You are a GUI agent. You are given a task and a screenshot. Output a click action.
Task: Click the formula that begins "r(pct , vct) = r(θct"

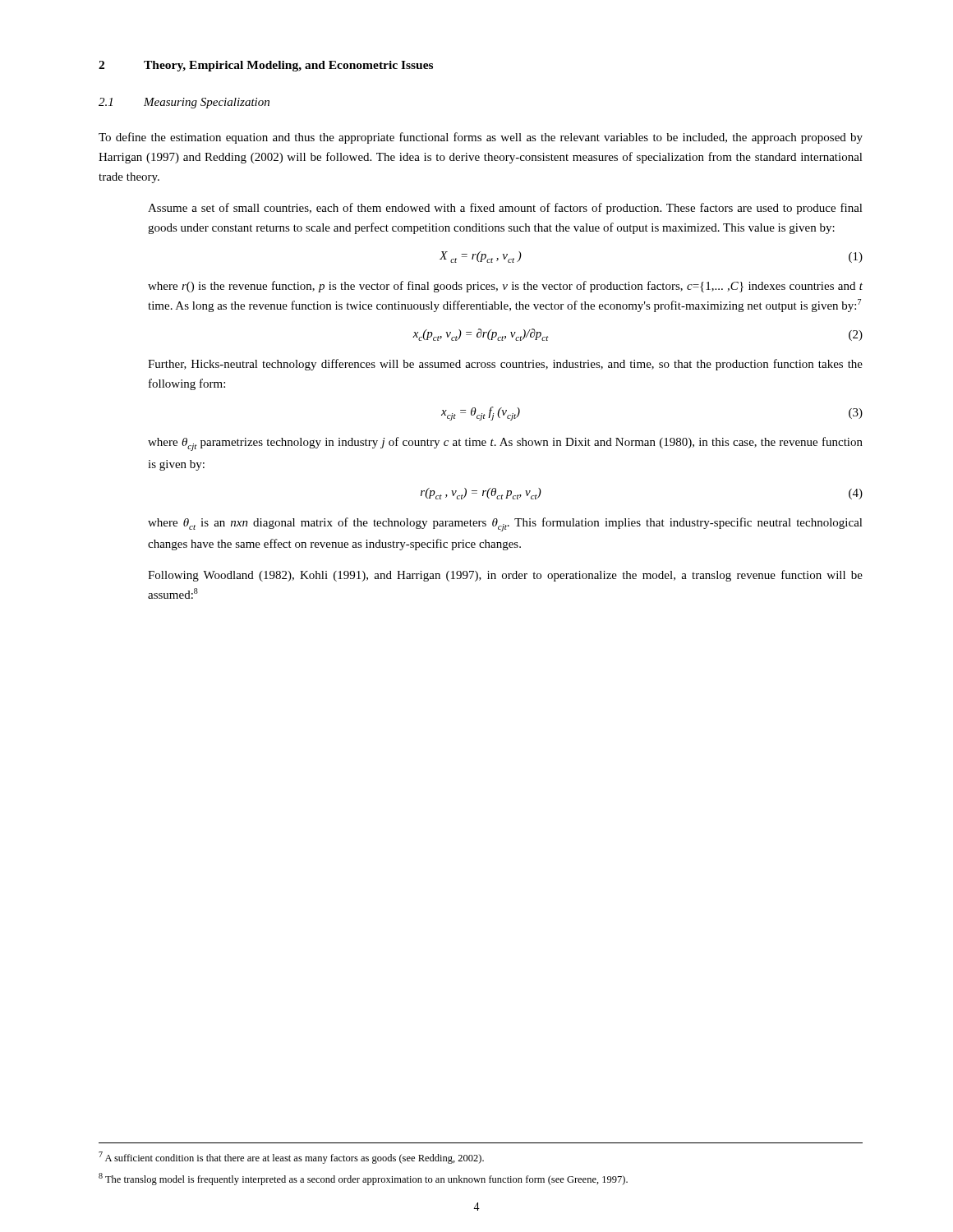[481, 493]
